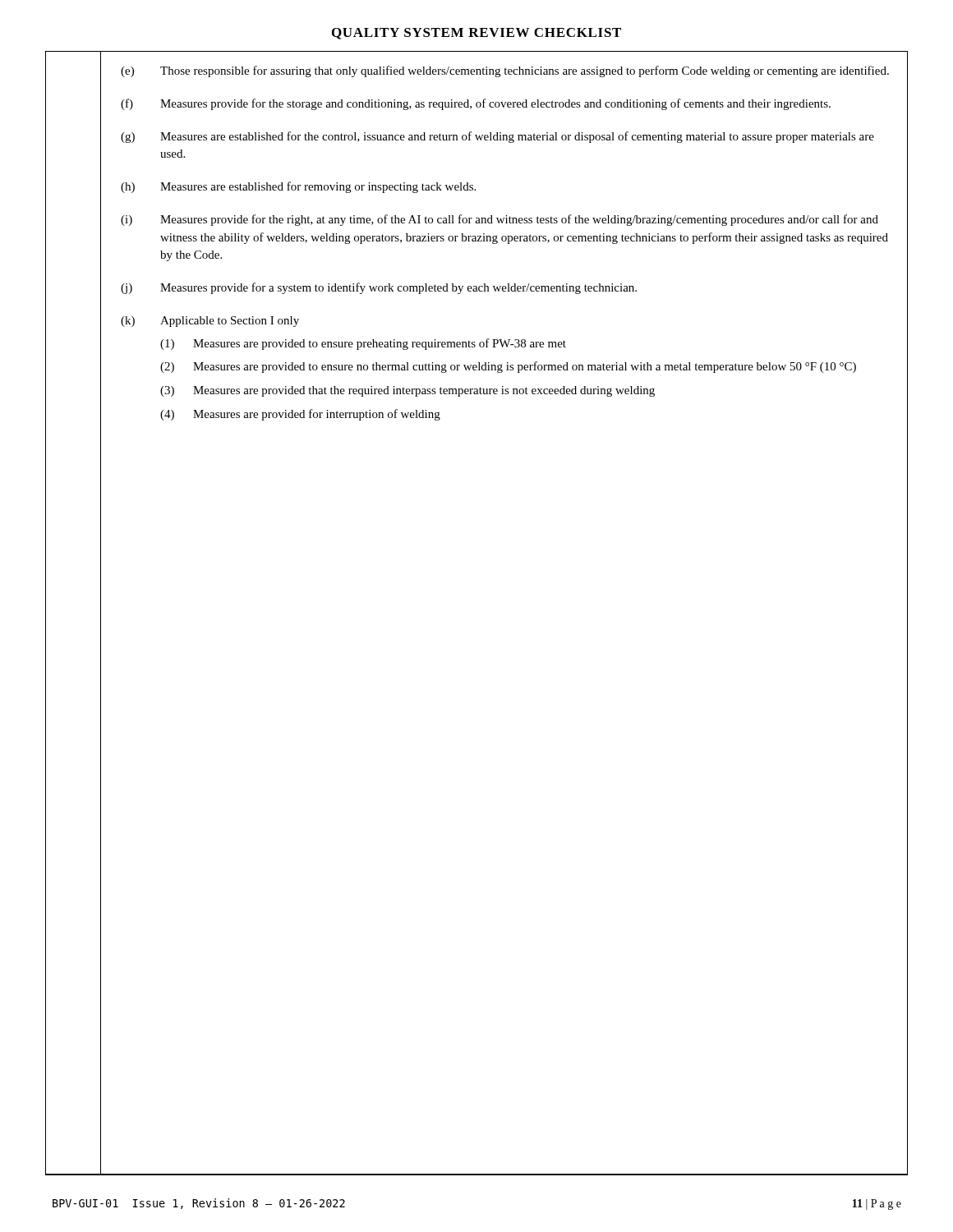Where is the passage that starts "(i) Measures provide for the right, at any"?
953x1232 pixels.
click(502, 238)
